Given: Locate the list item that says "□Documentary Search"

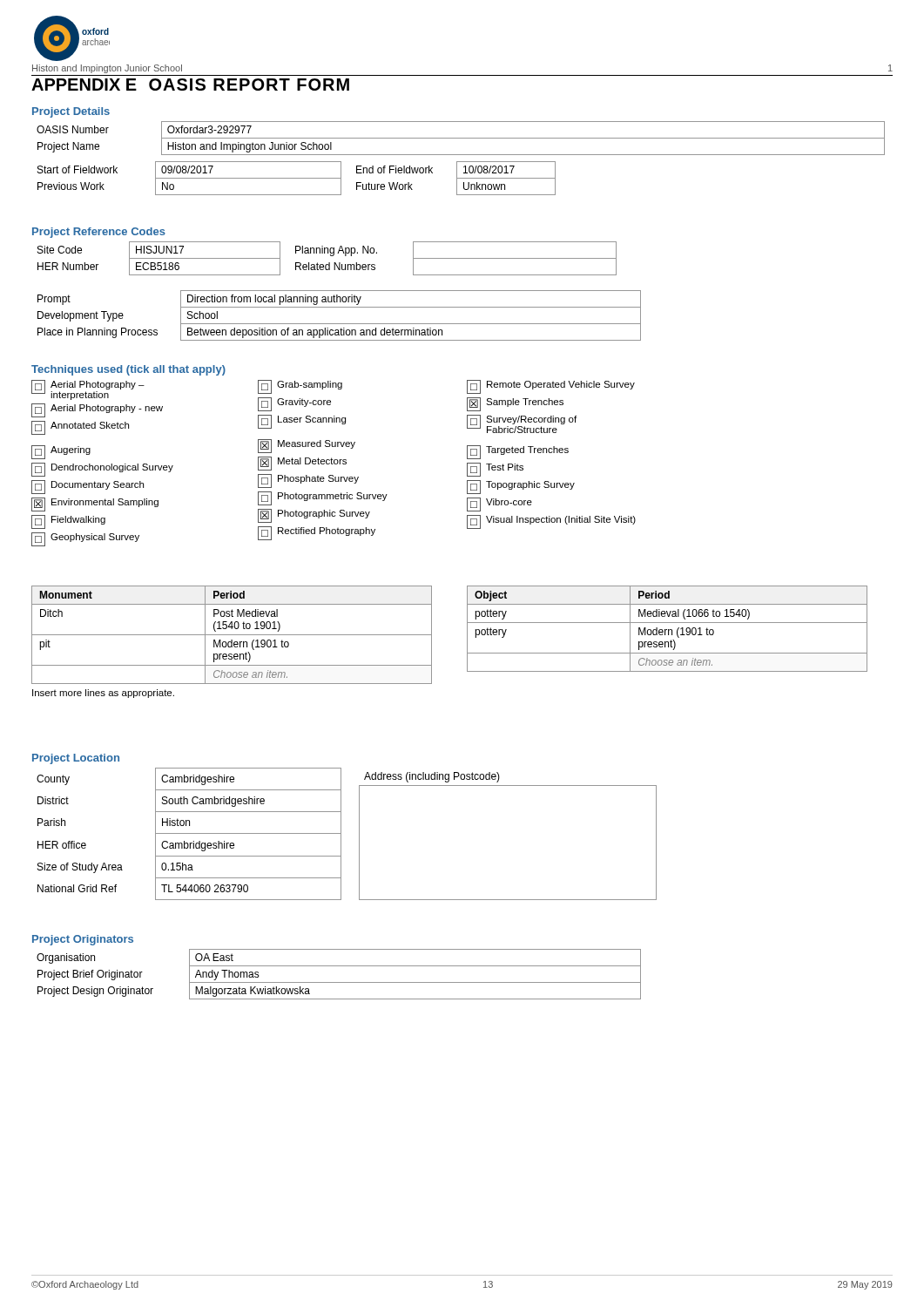Looking at the screenshot, I should 88,487.
